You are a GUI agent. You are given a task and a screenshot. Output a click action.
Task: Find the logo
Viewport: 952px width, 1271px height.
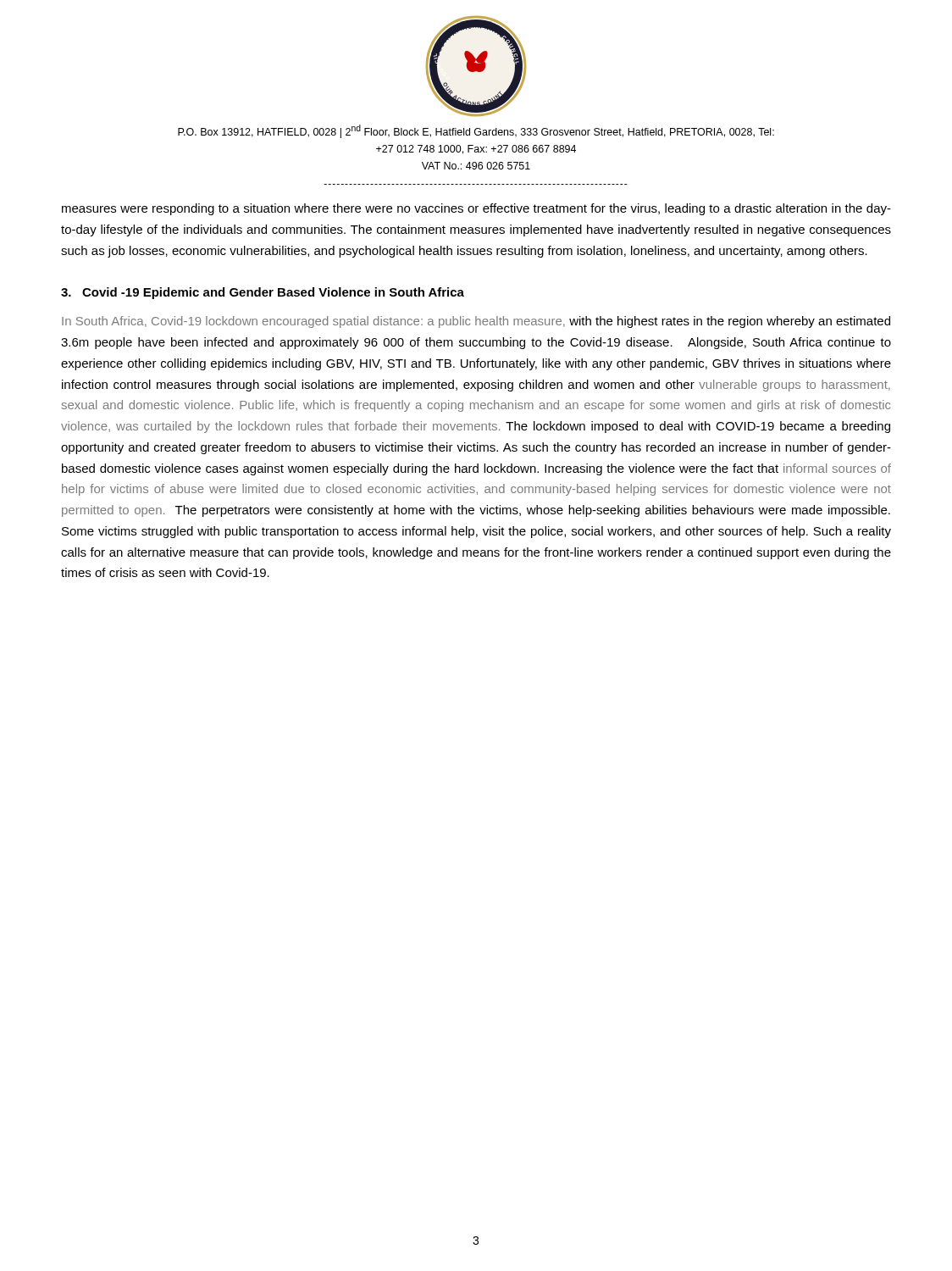[476, 58]
